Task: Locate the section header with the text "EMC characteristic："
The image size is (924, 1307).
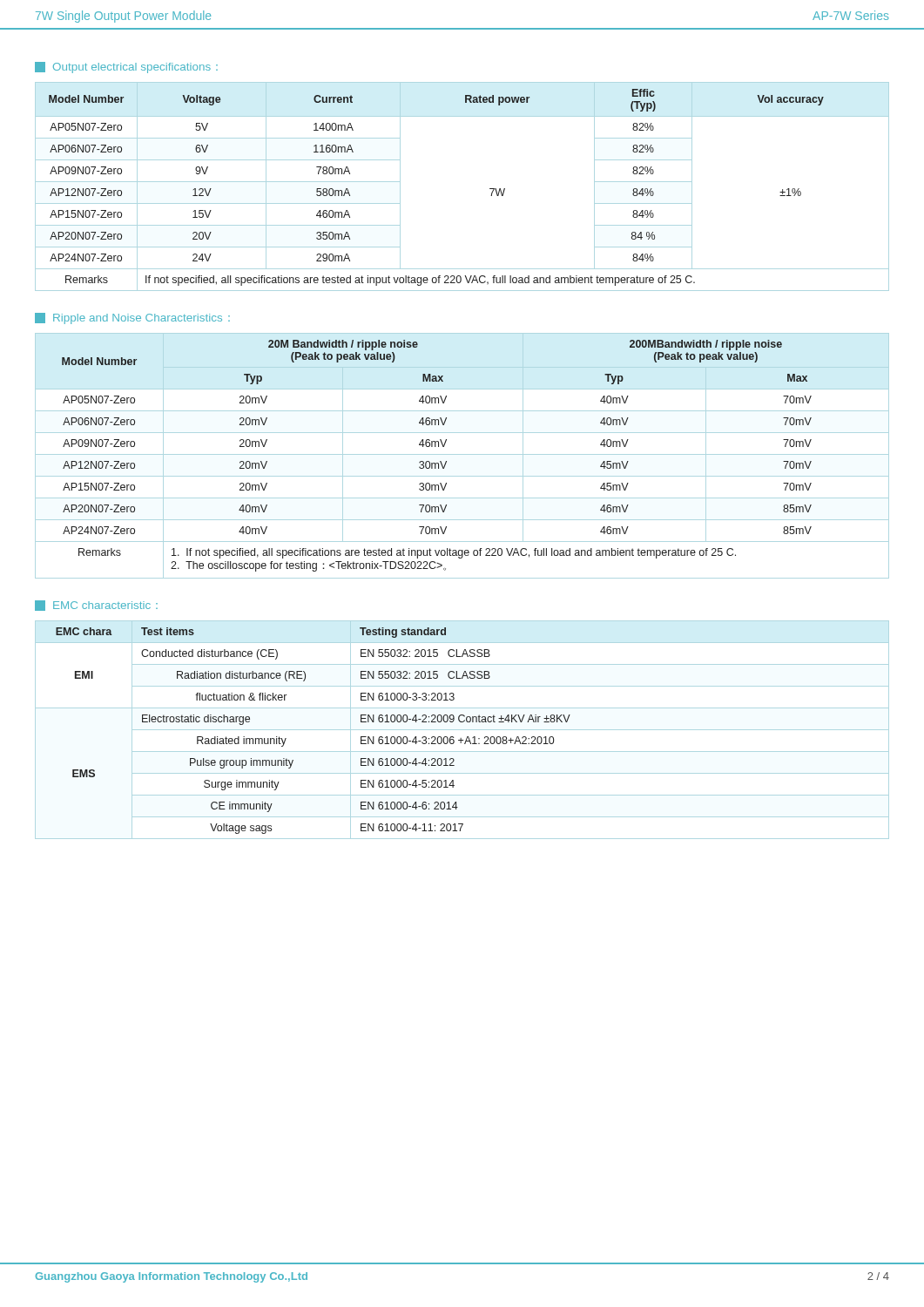Action: coord(96,606)
